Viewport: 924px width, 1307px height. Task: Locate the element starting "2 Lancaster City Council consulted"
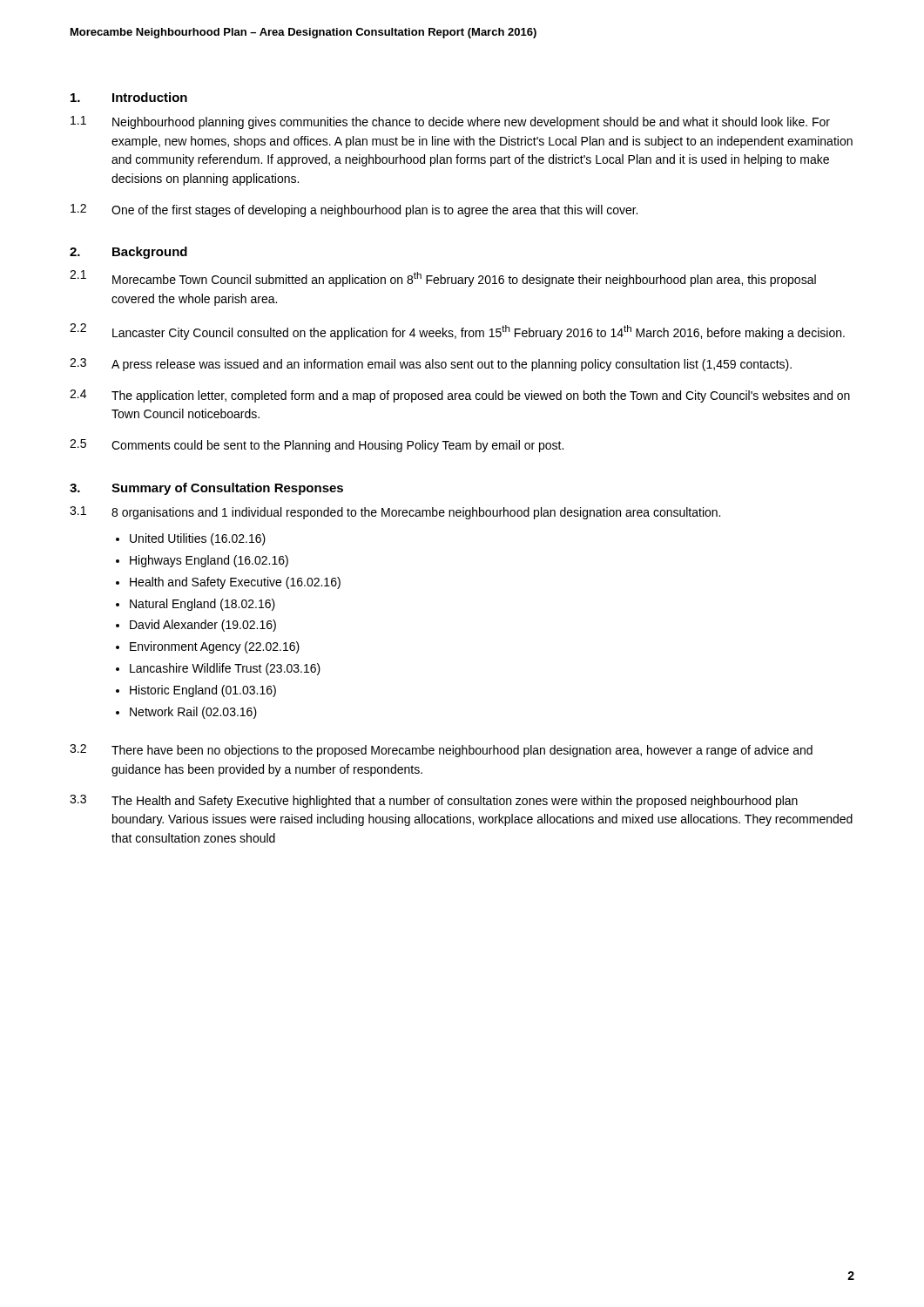[x=458, y=332]
